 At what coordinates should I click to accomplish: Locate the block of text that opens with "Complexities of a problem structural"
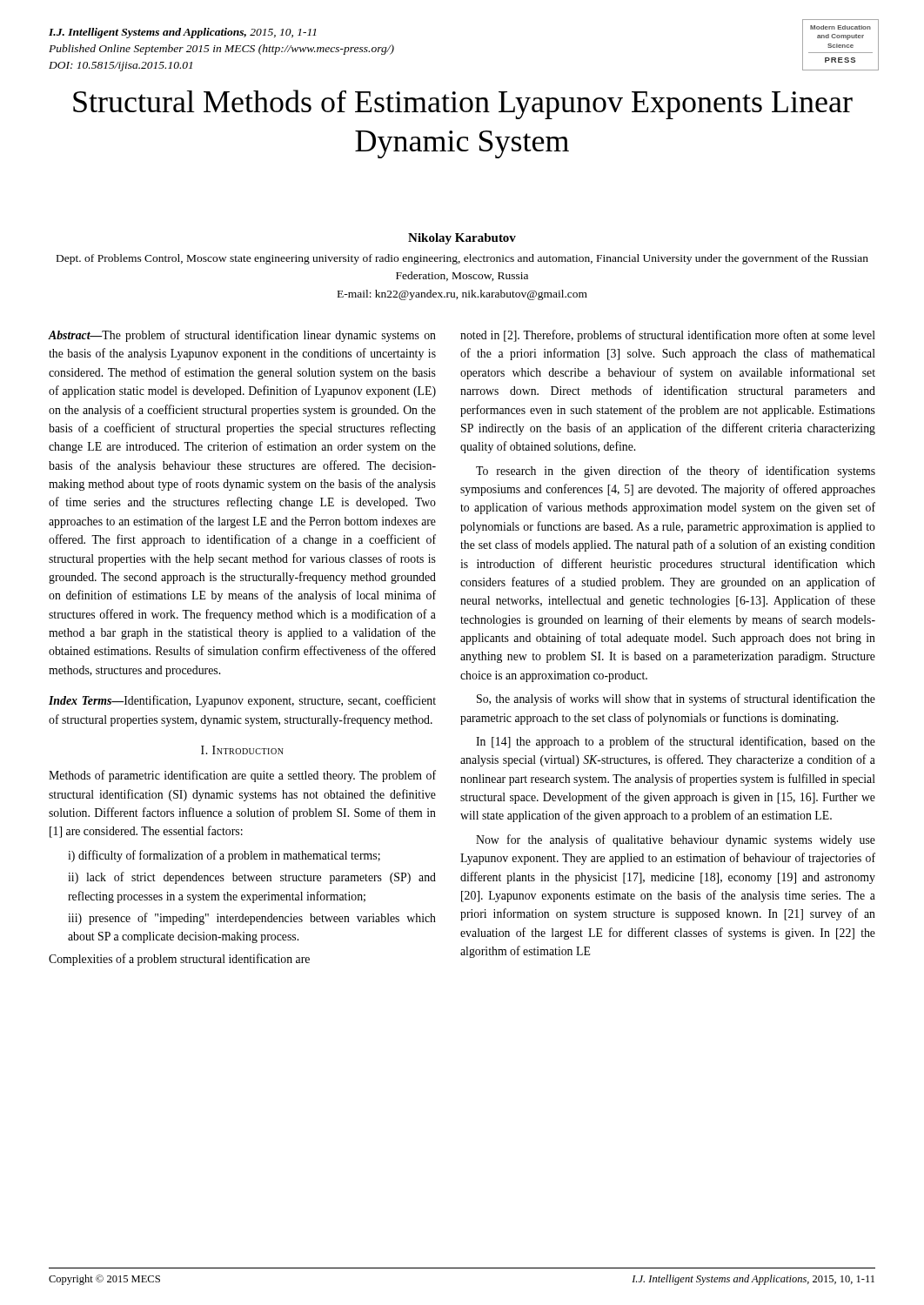[242, 959]
